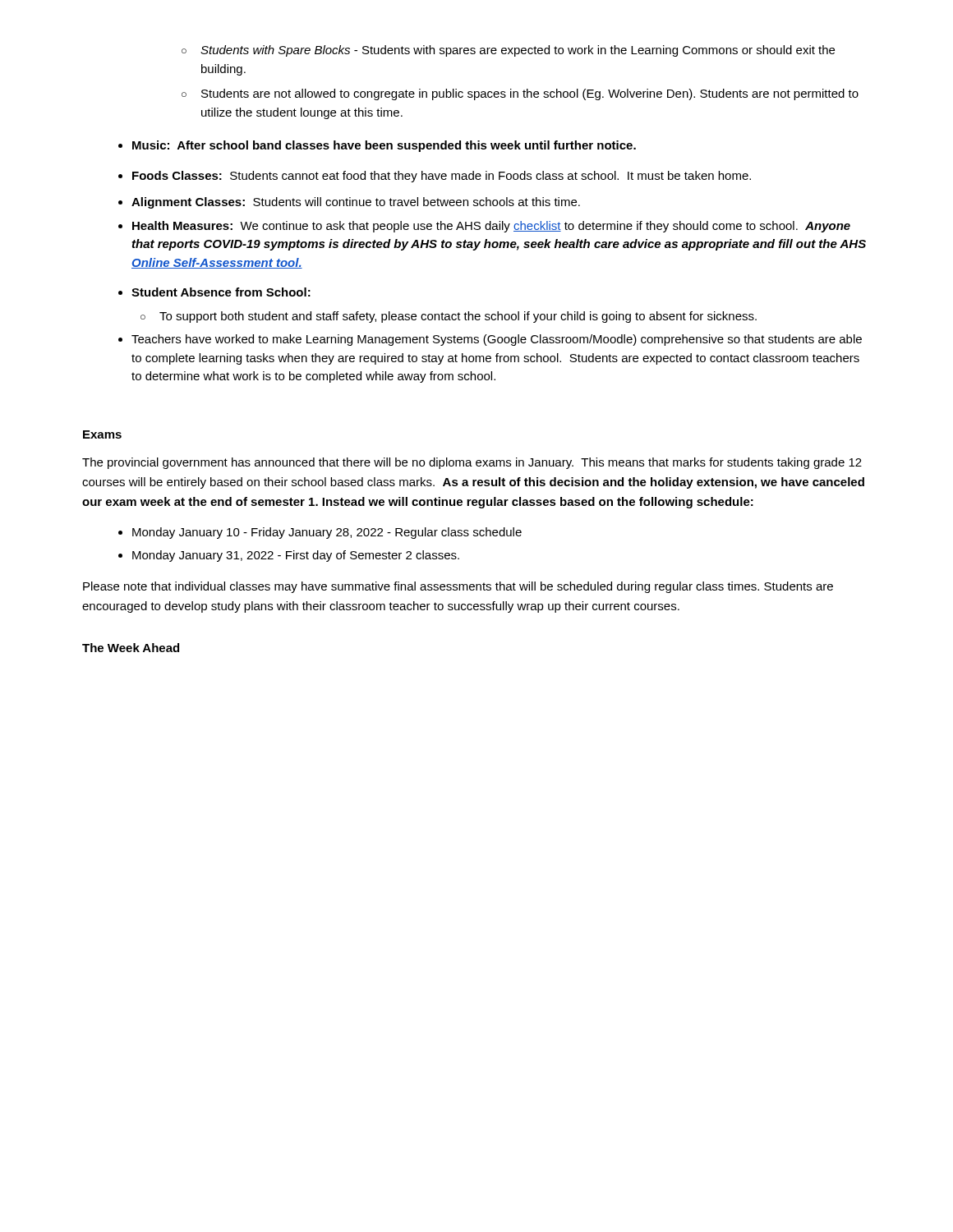This screenshot has width=953, height=1232.
Task: Find the block on this page that starts "Please note that individual"
Action: click(x=458, y=595)
